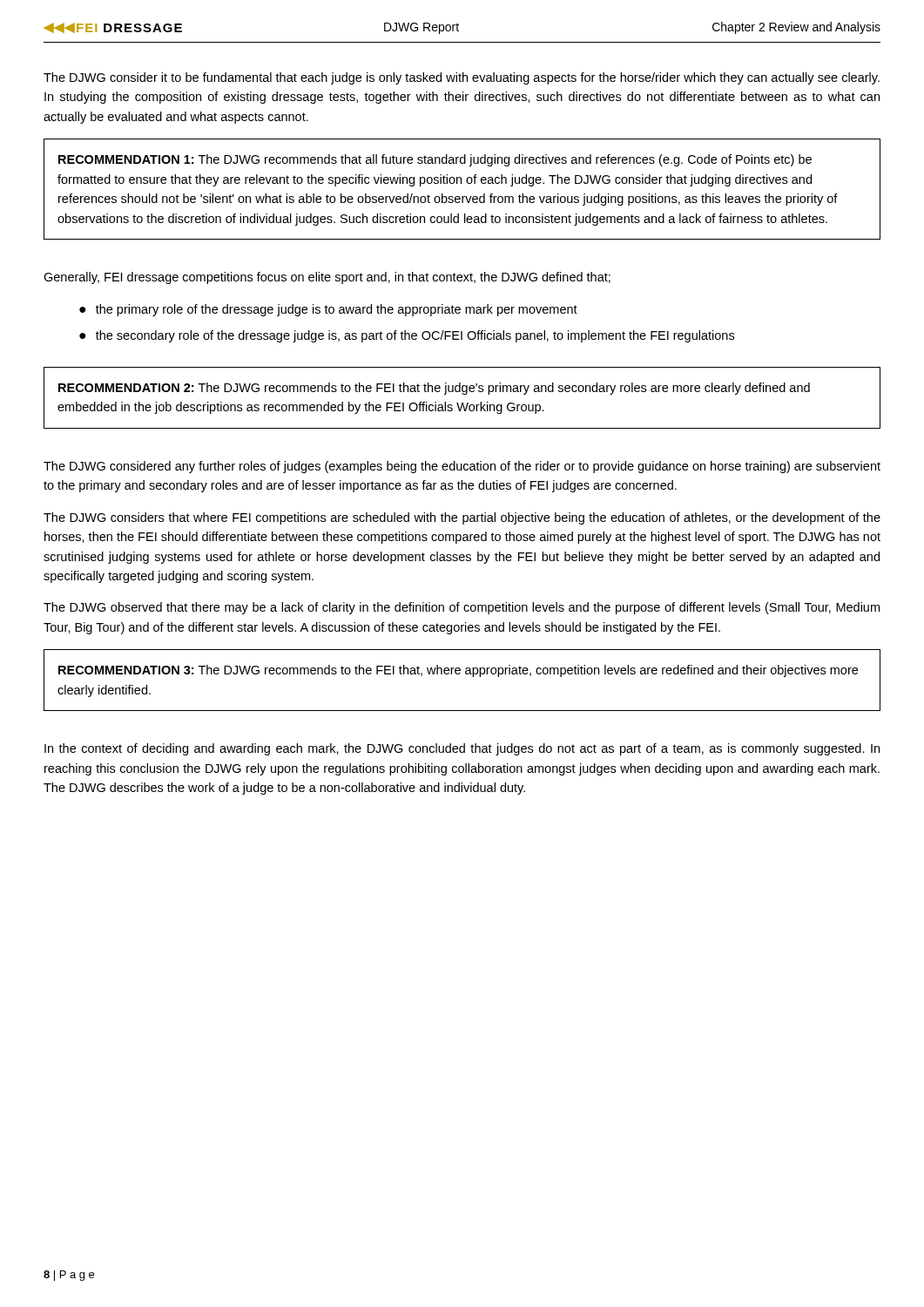Select the text block that says "RECOMMENDATION 3: The DJWG recommends to the"
Image resolution: width=924 pixels, height=1307 pixels.
458,680
